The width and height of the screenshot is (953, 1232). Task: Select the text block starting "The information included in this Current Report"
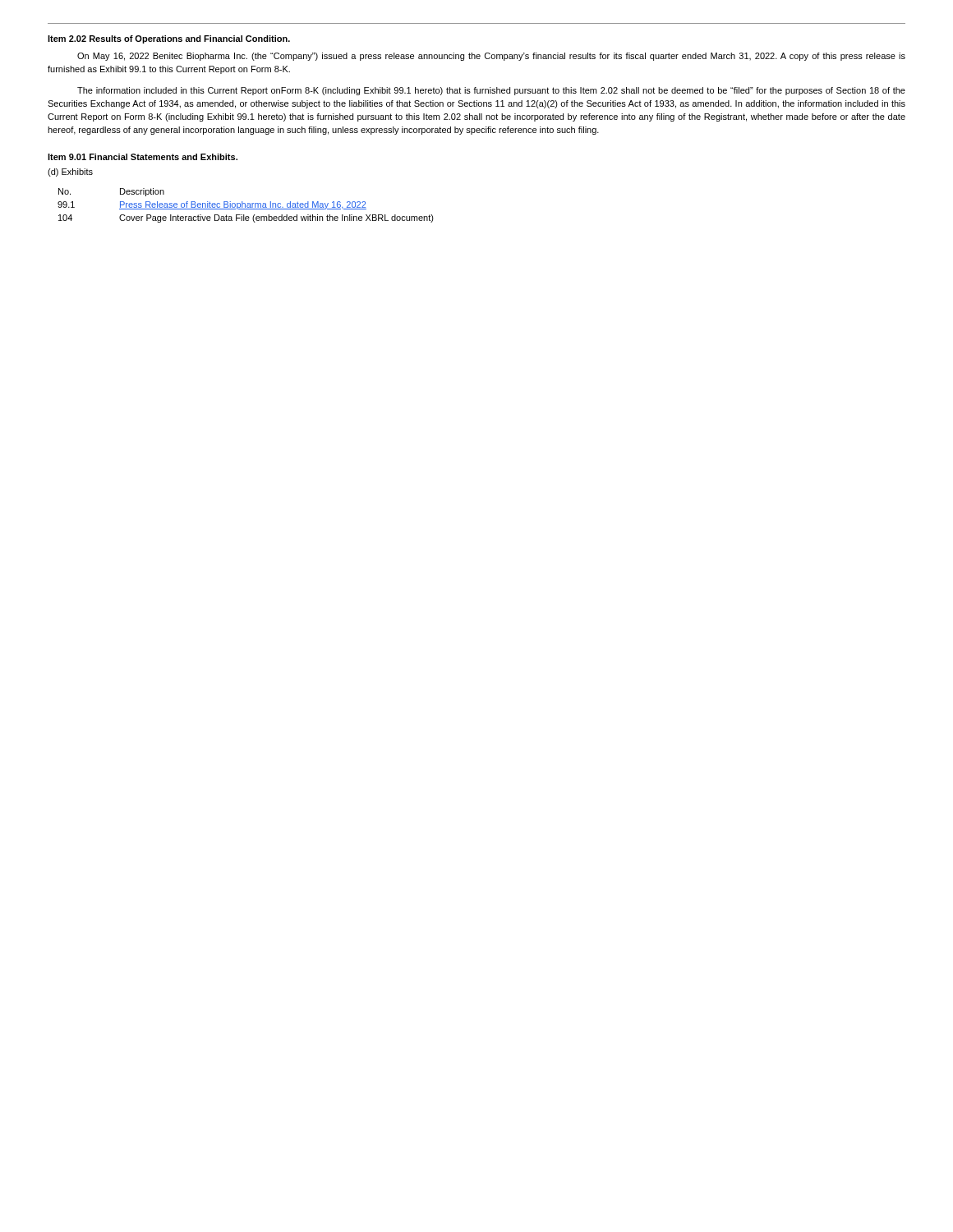point(476,110)
